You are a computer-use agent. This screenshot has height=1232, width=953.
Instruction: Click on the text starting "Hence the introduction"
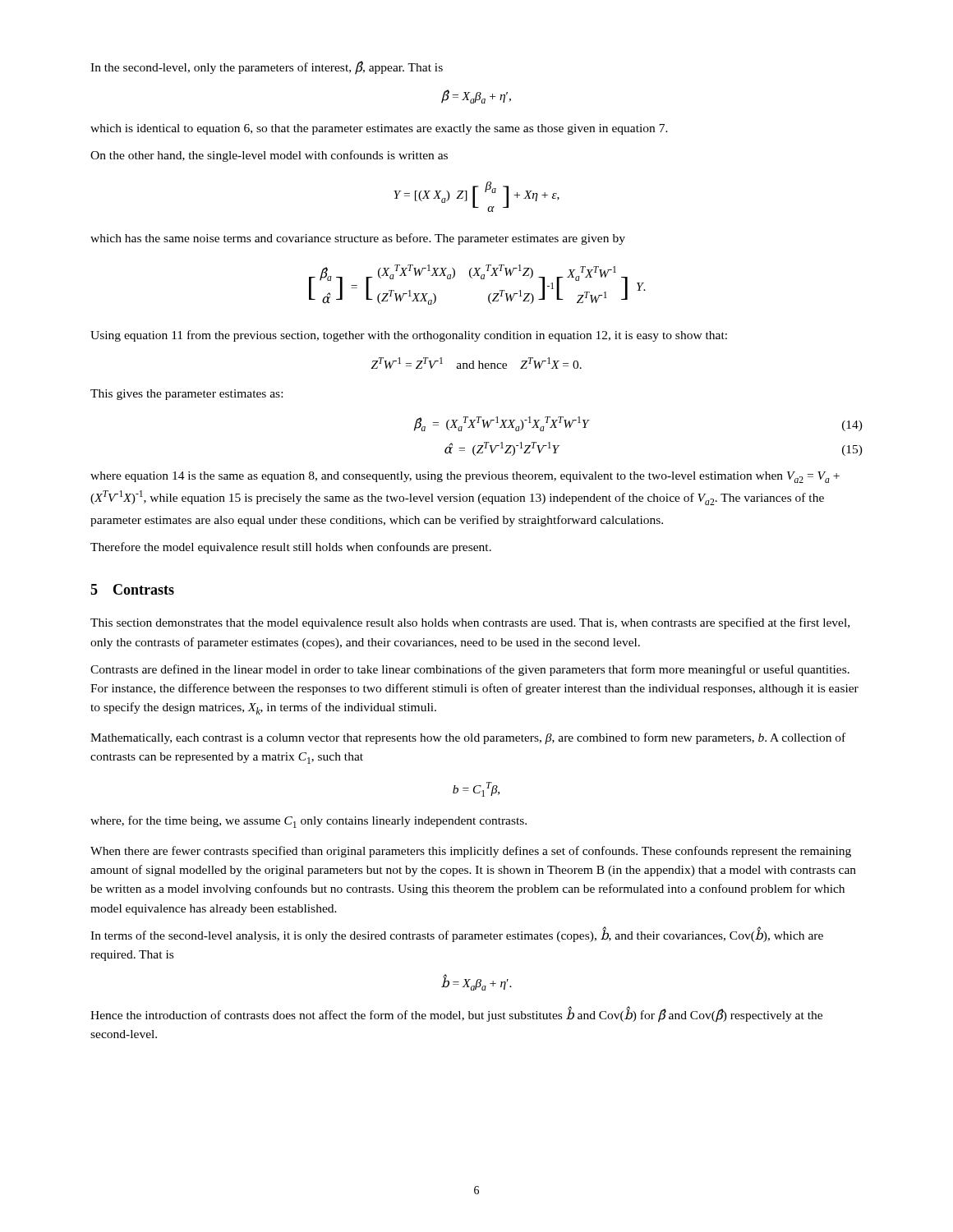457,1024
